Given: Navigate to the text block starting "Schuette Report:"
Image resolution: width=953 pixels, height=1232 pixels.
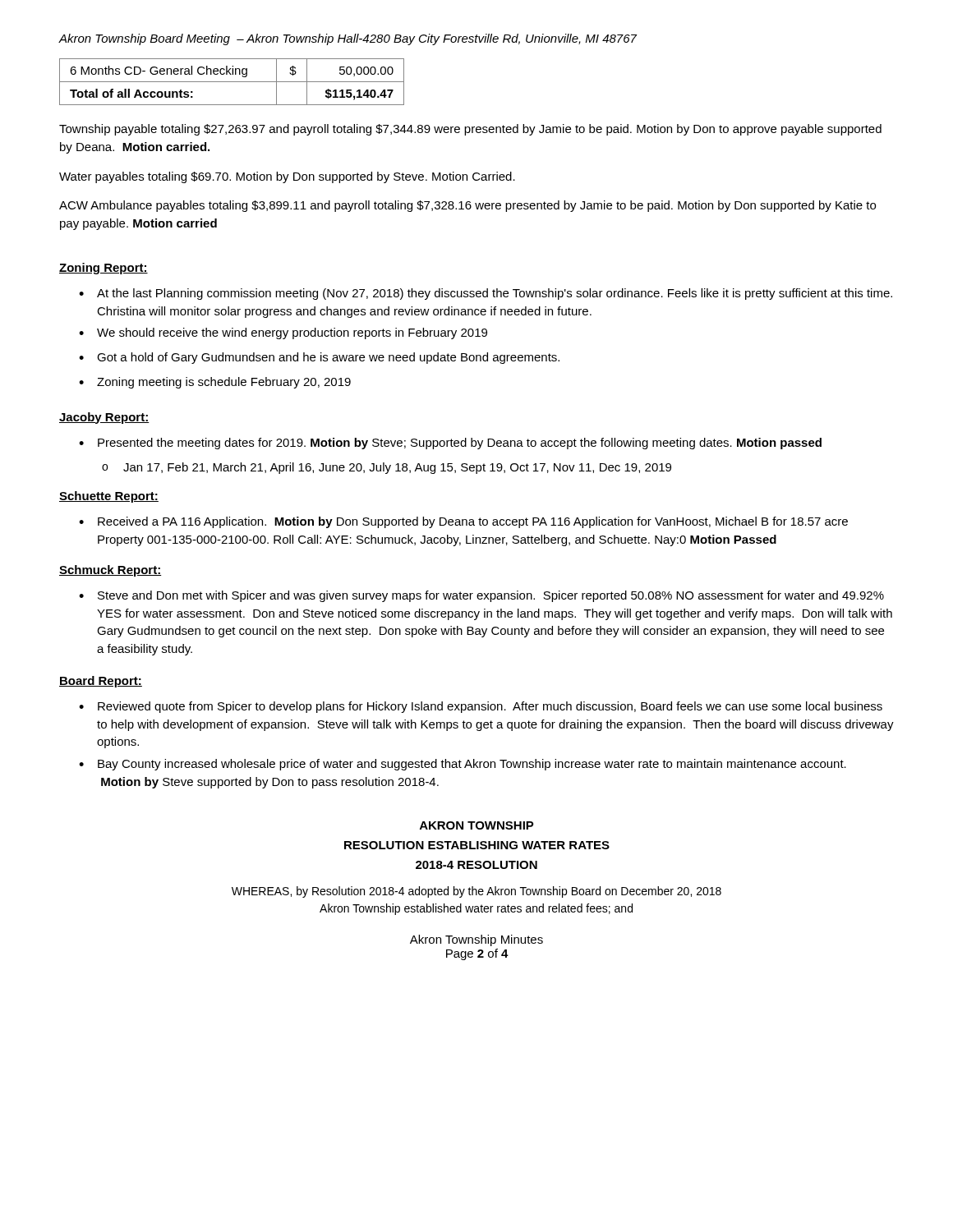Looking at the screenshot, I should point(109,496).
